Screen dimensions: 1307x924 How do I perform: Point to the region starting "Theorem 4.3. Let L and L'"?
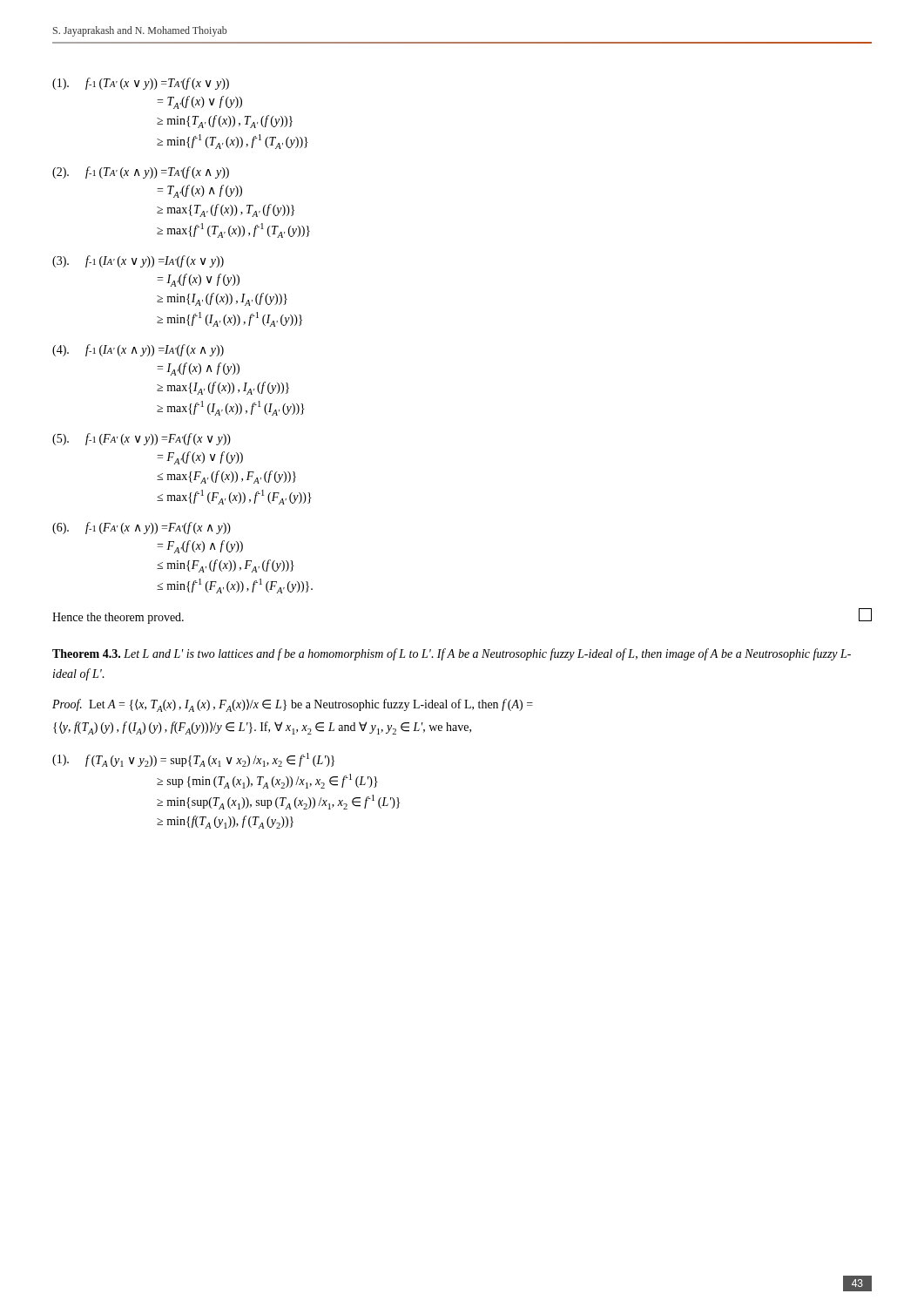[x=452, y=664]
